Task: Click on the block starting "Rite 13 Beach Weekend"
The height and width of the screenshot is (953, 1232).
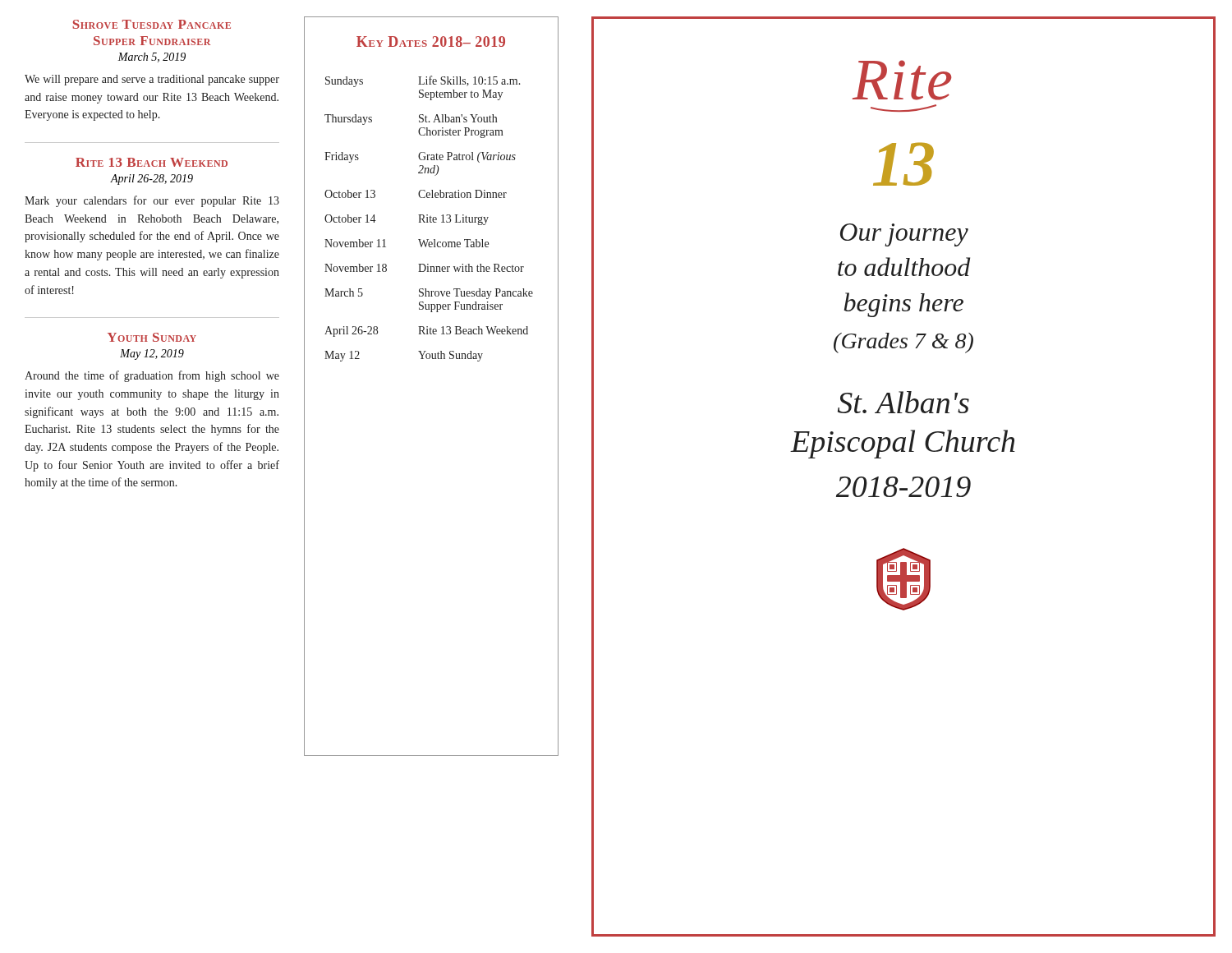Action: (152, 162)
